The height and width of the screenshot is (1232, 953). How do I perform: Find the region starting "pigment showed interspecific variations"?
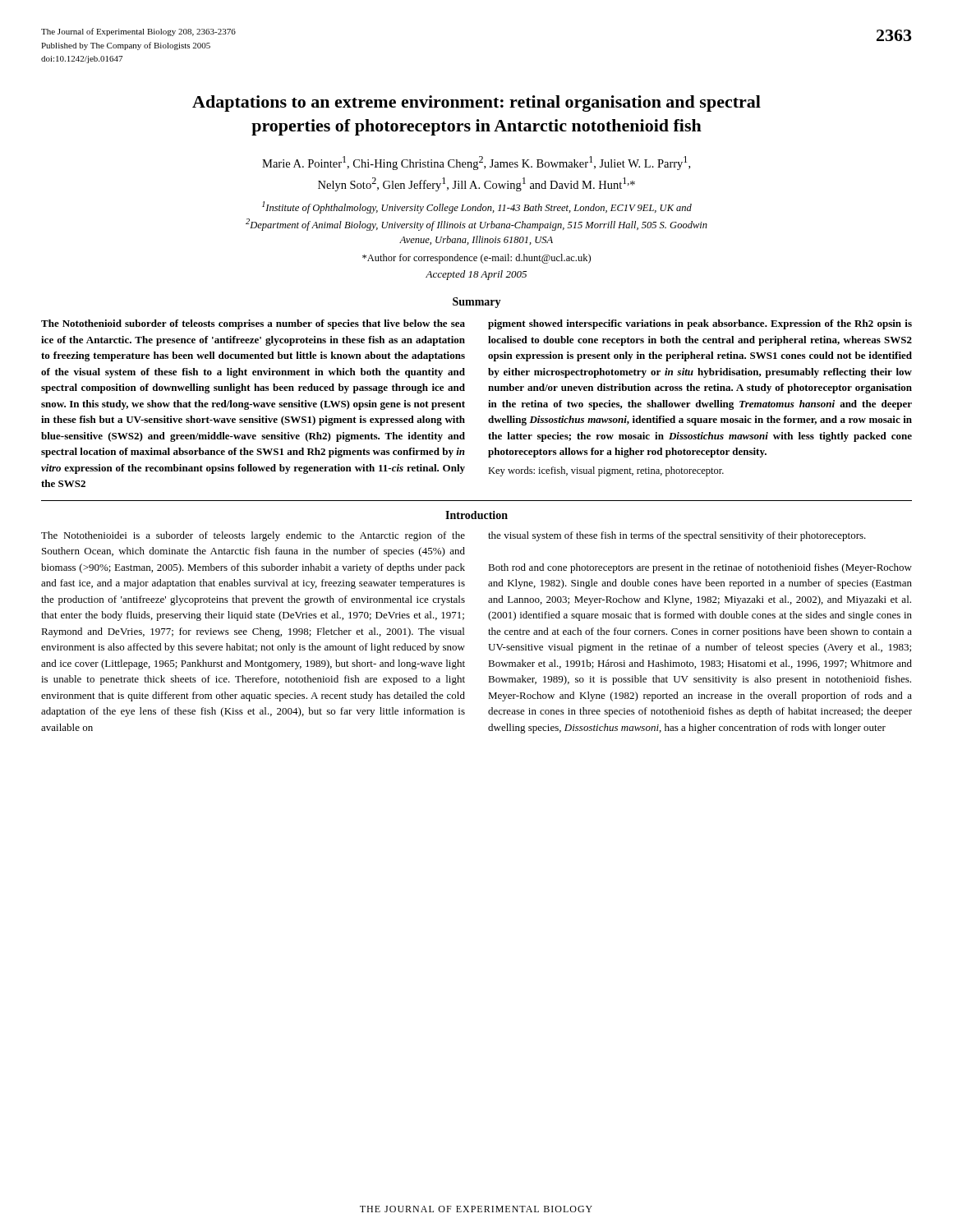click(700, 387)
